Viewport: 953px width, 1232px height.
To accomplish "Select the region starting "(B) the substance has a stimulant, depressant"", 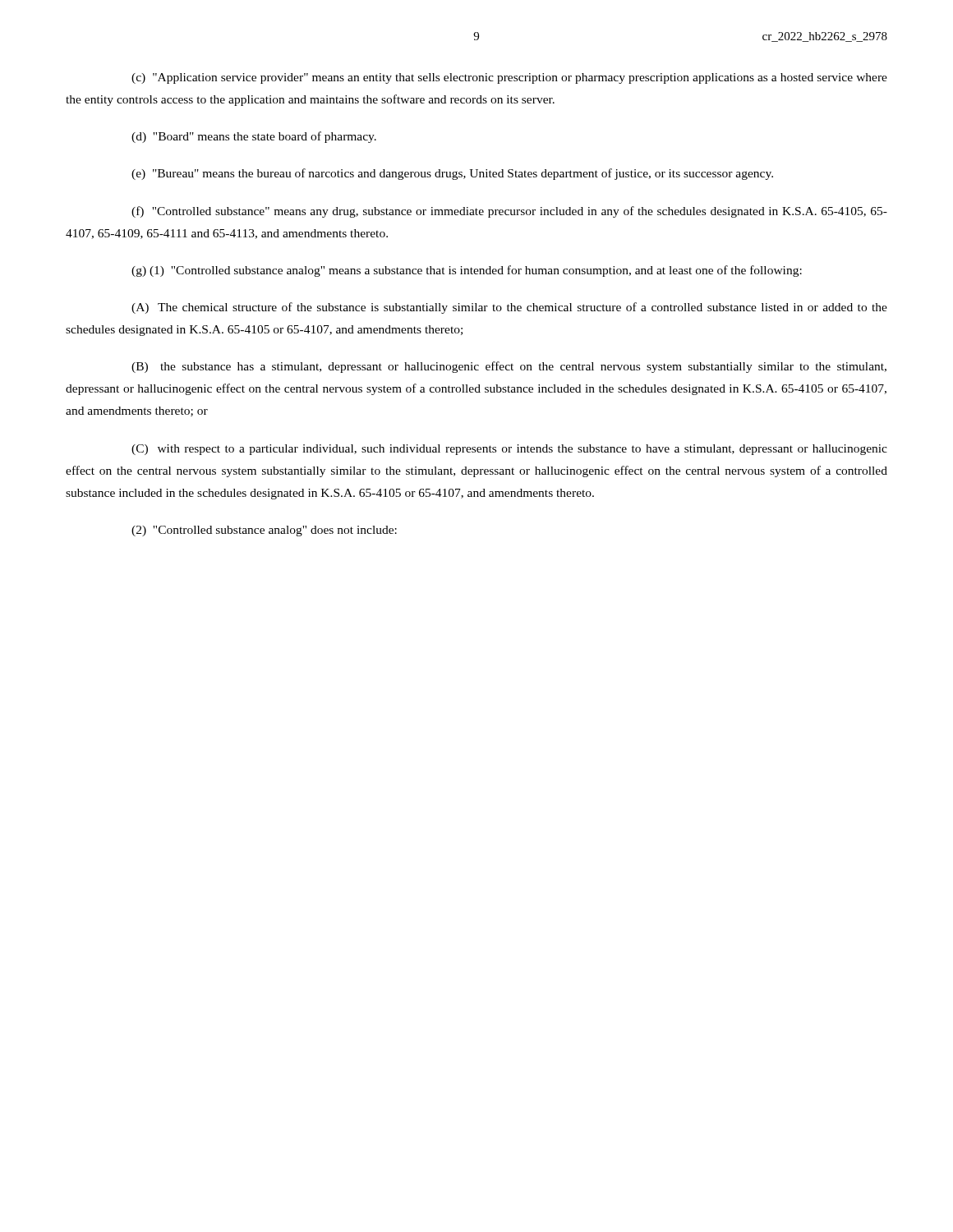I will (476, 388).
